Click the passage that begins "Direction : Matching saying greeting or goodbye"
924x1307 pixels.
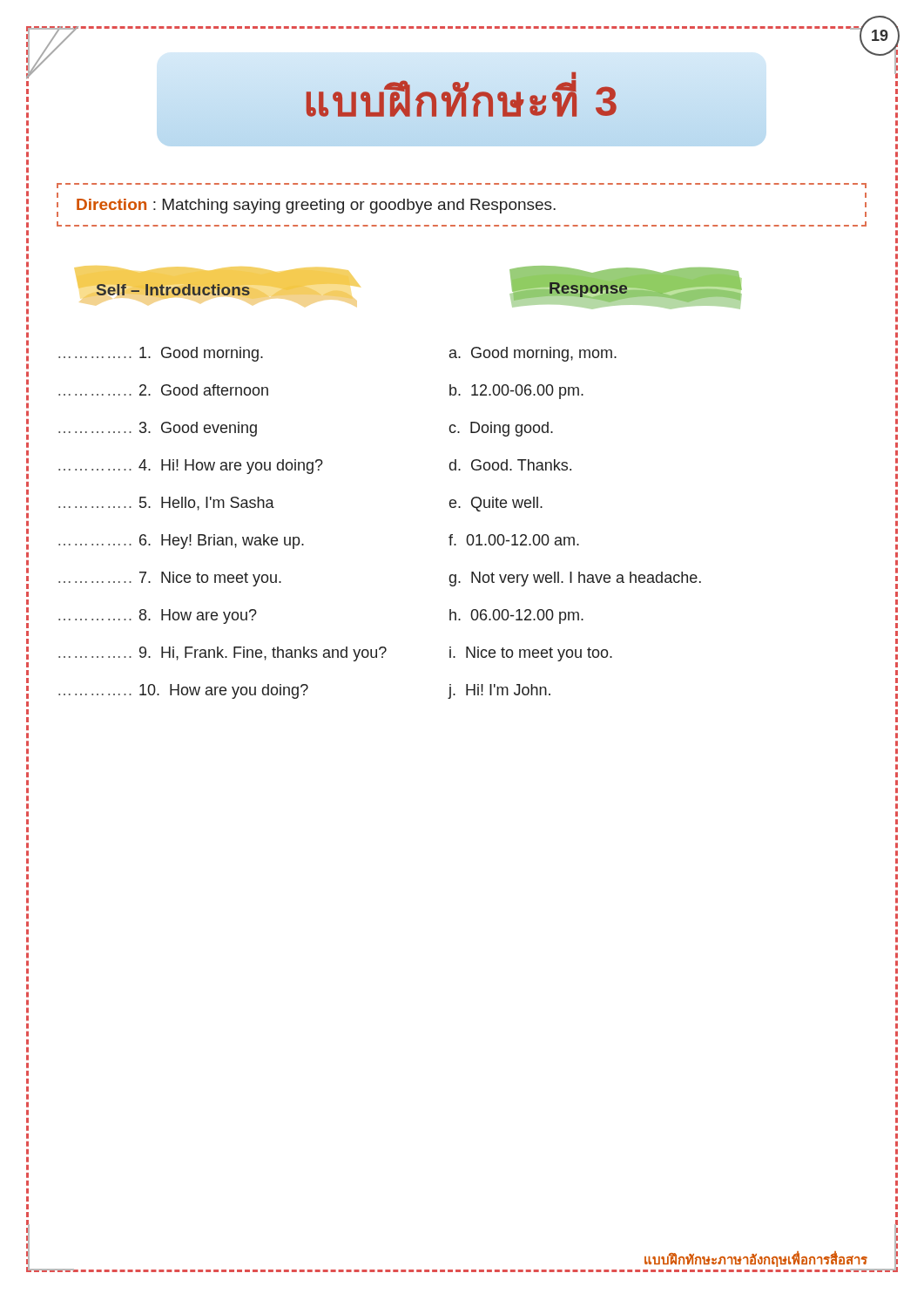point(316,204)
